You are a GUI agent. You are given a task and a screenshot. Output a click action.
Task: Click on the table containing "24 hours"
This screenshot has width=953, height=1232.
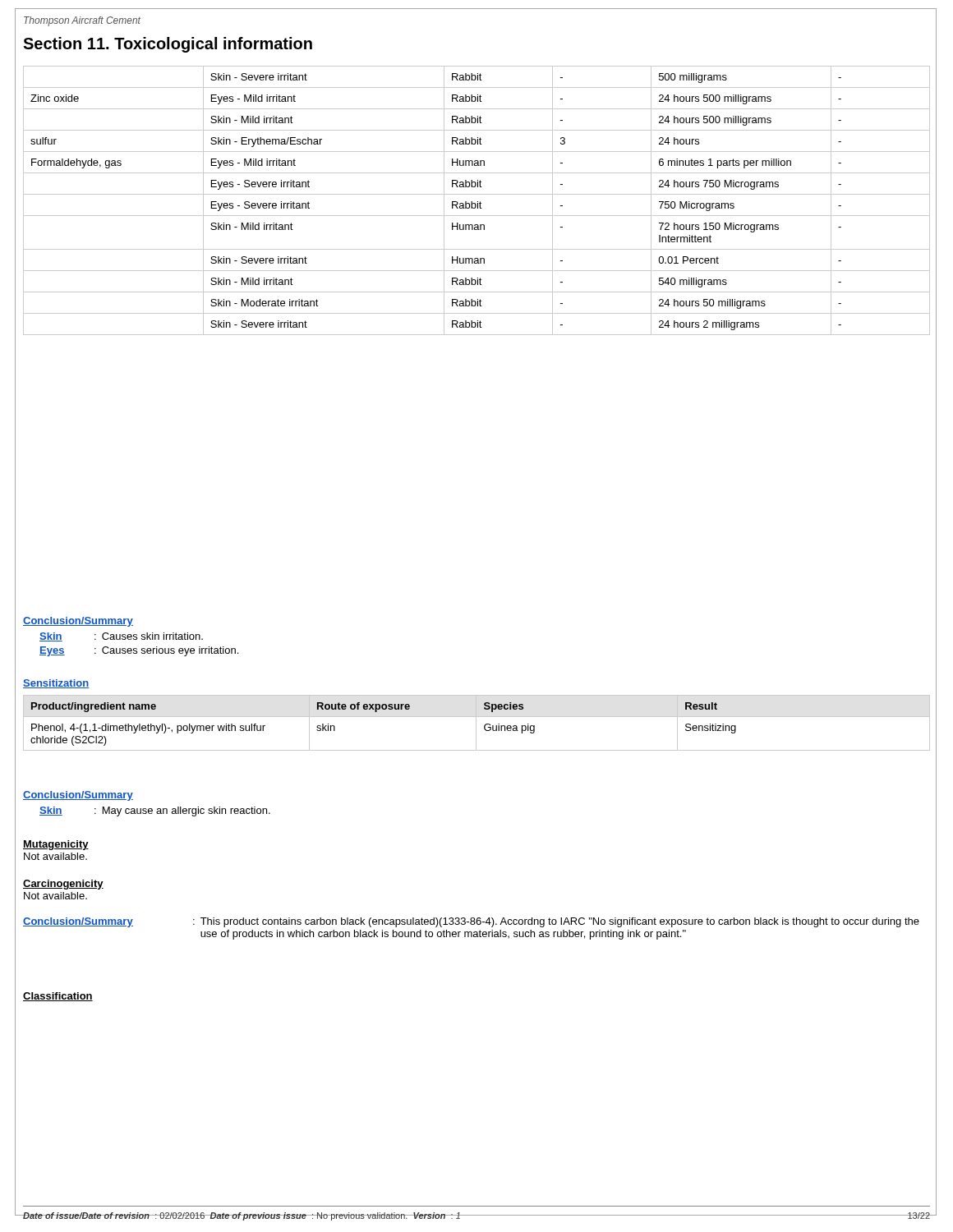pyautogui.click(x=476, y=200)
